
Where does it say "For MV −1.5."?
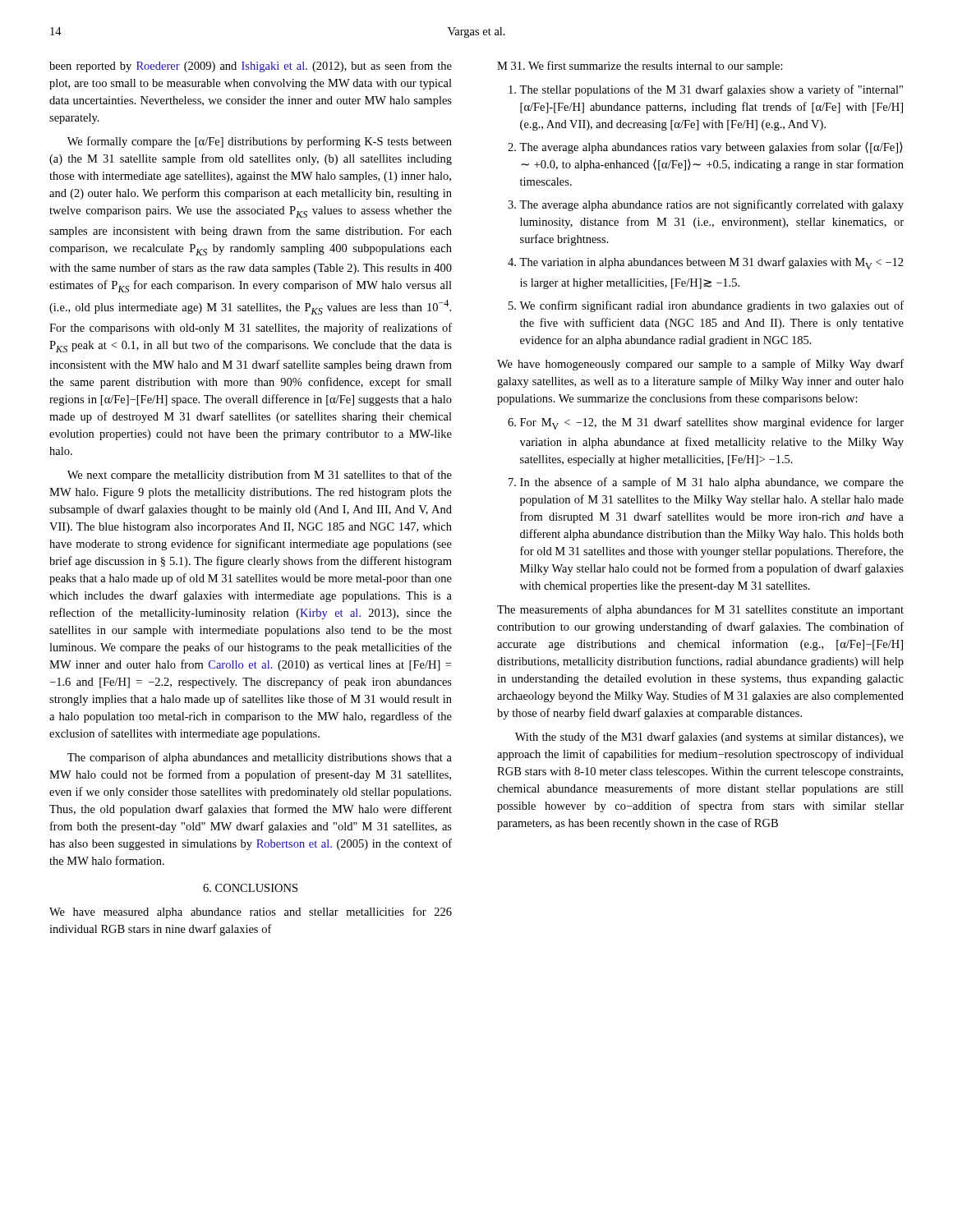click(x=712, y=441)
